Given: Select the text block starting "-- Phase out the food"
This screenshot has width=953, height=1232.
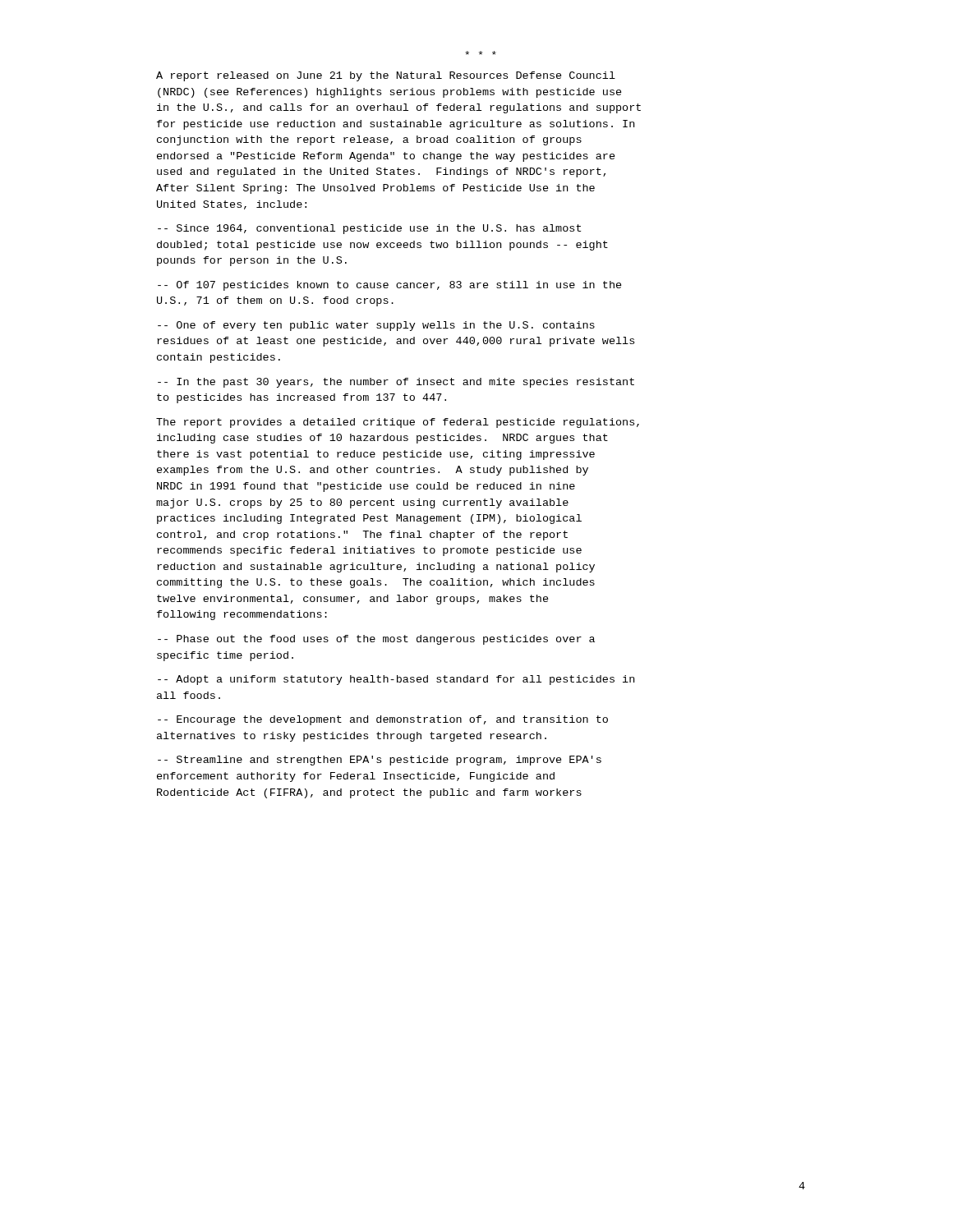Looking at the screenshot, I should pos(481,648).
